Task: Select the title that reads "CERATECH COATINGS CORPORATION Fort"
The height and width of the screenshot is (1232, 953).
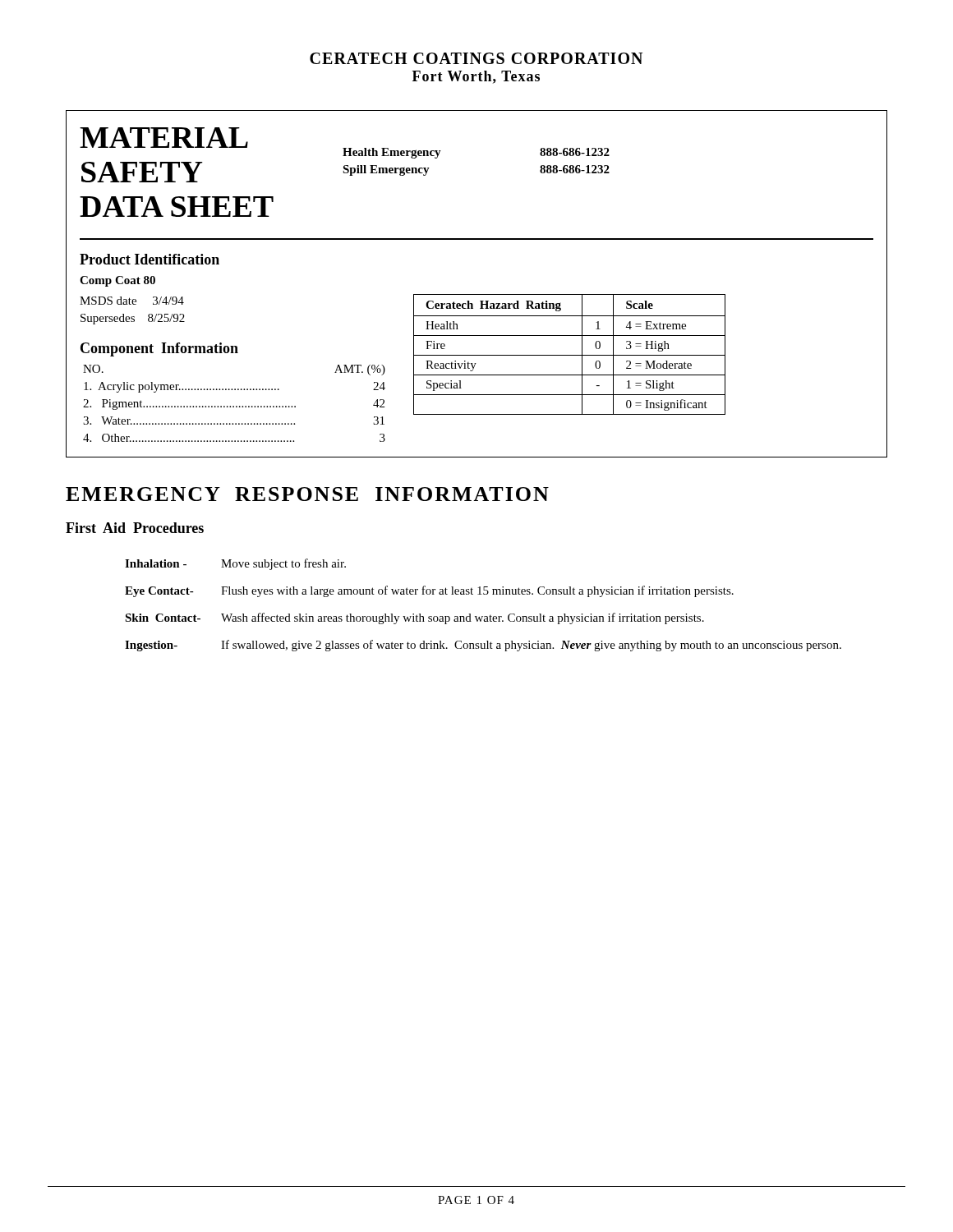Action: pos(476,67)
